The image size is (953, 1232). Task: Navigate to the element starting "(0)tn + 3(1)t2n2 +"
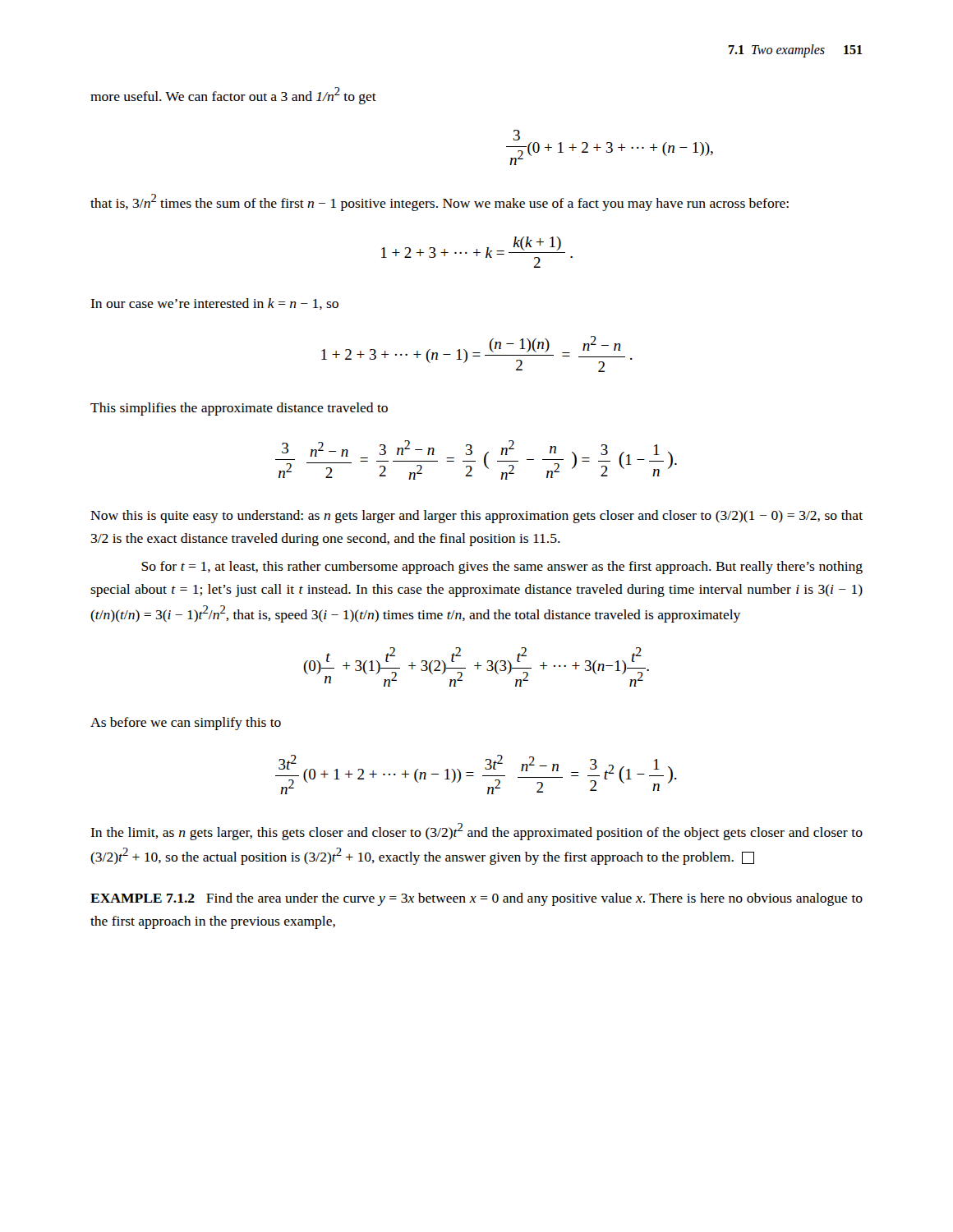[476, 667]
